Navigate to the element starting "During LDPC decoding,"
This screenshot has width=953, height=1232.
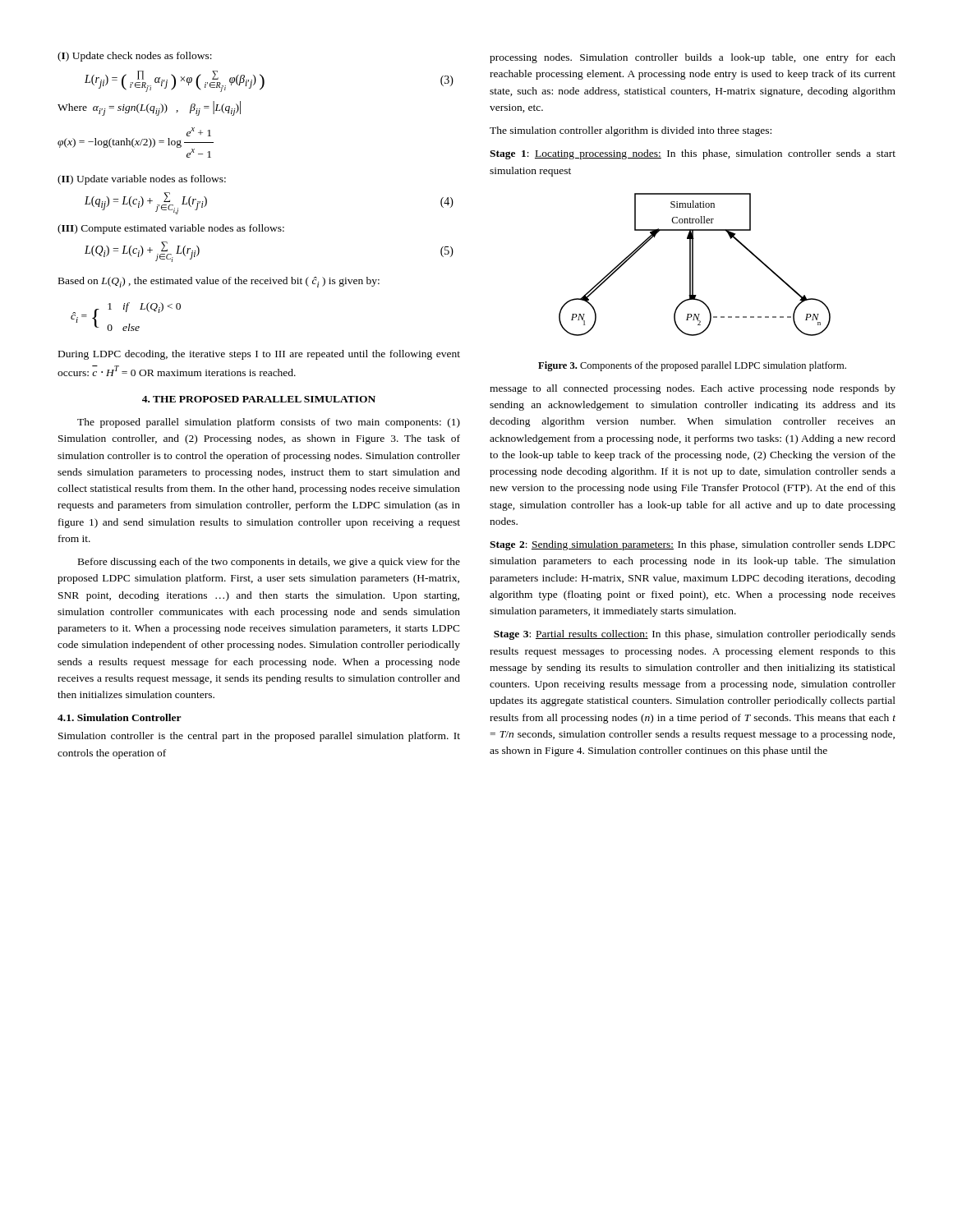click(x=259, y=363)
